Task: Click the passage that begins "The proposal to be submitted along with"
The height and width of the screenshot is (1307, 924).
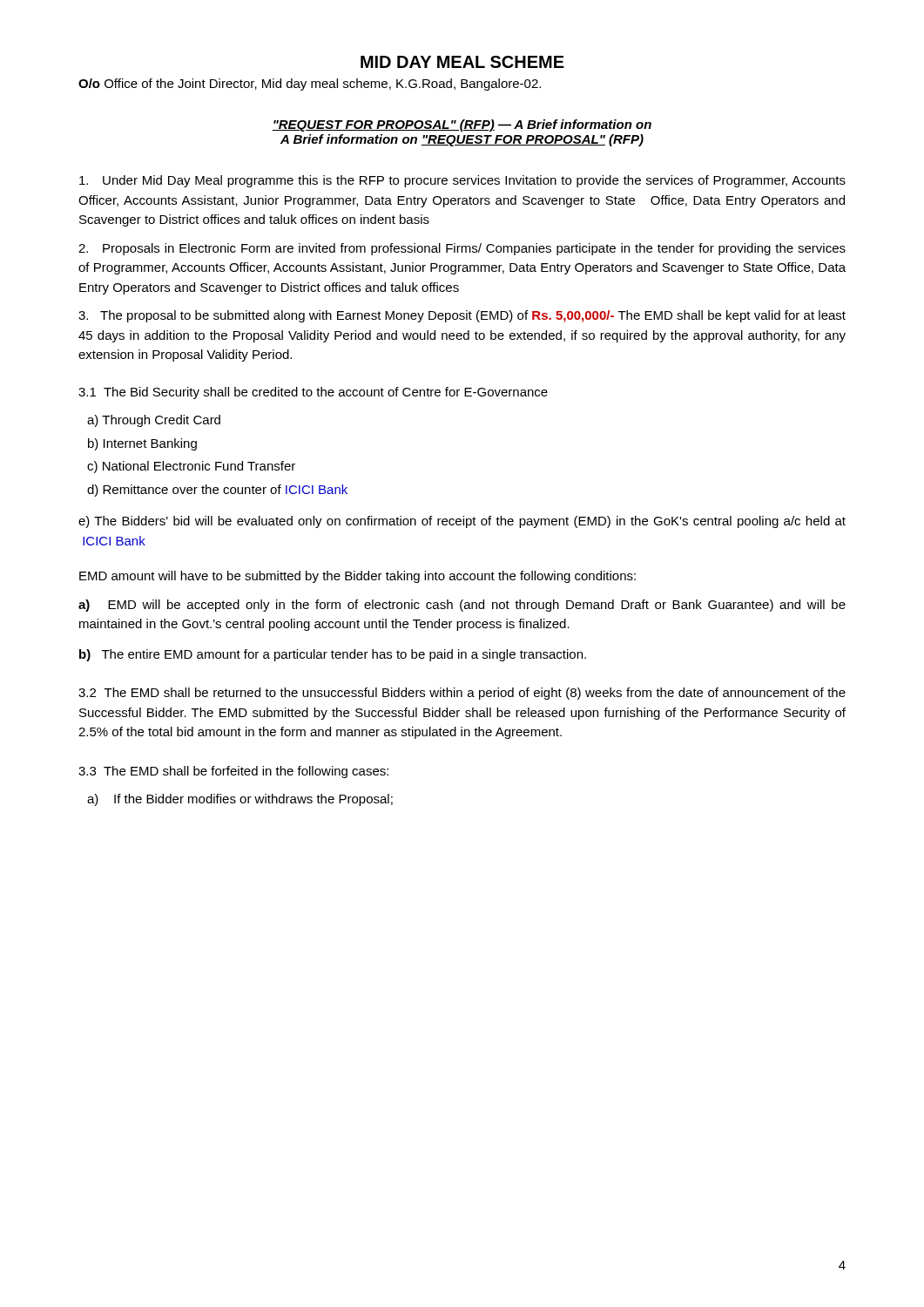Action: pos(462,335)
